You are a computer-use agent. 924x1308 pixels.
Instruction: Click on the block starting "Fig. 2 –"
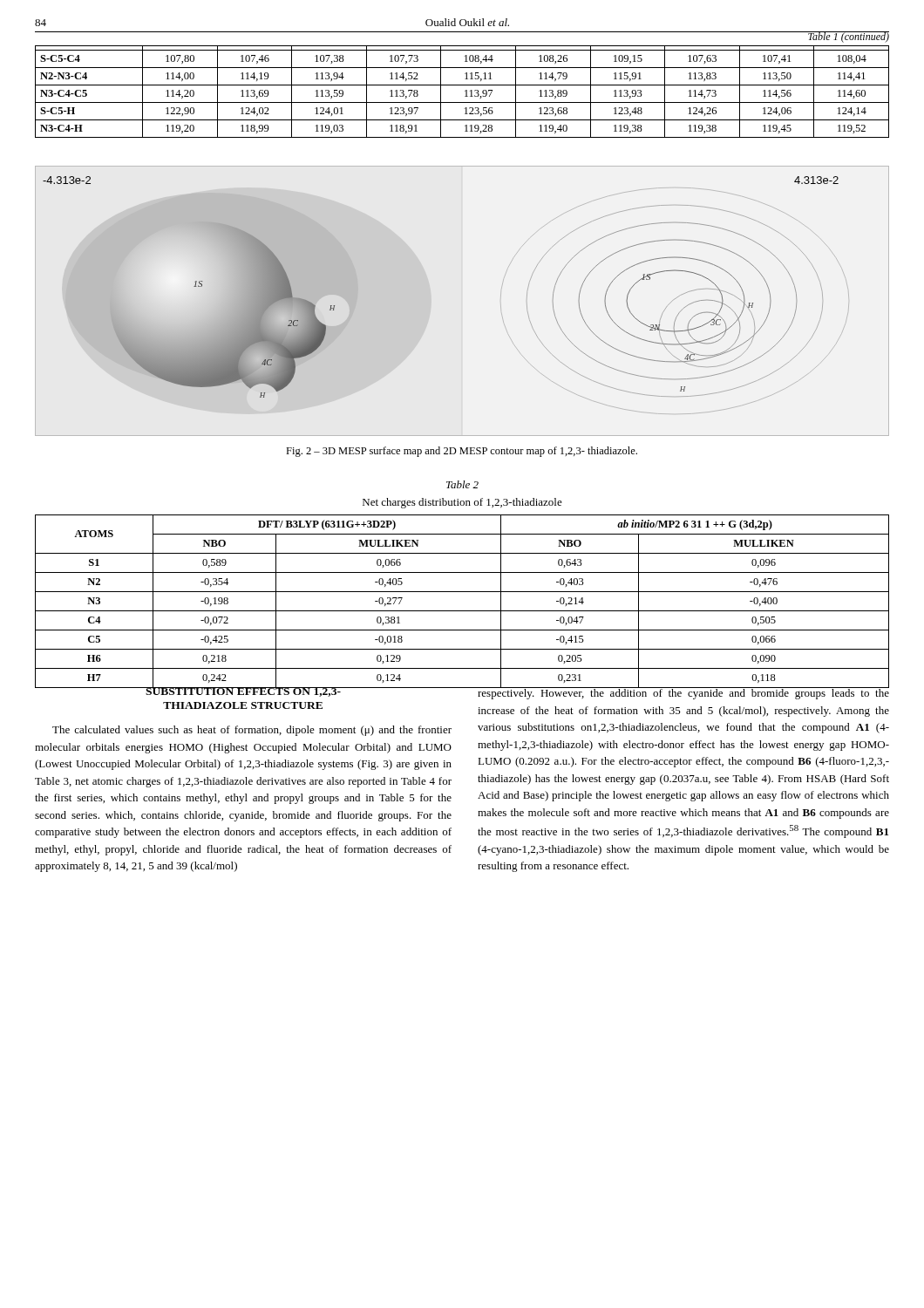pyautogui.click(x=462, y=451)
